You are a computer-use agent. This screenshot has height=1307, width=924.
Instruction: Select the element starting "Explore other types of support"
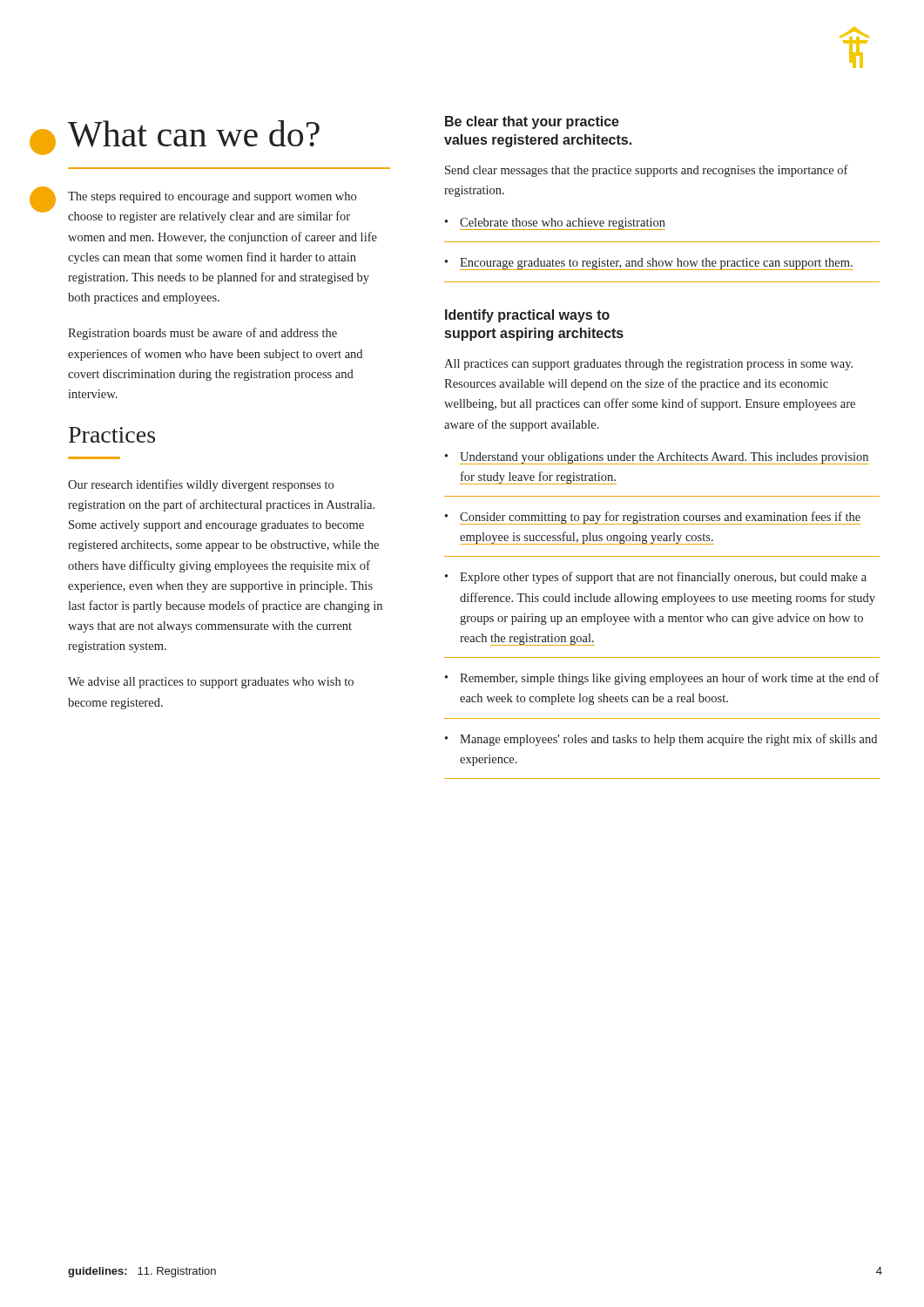668,607
